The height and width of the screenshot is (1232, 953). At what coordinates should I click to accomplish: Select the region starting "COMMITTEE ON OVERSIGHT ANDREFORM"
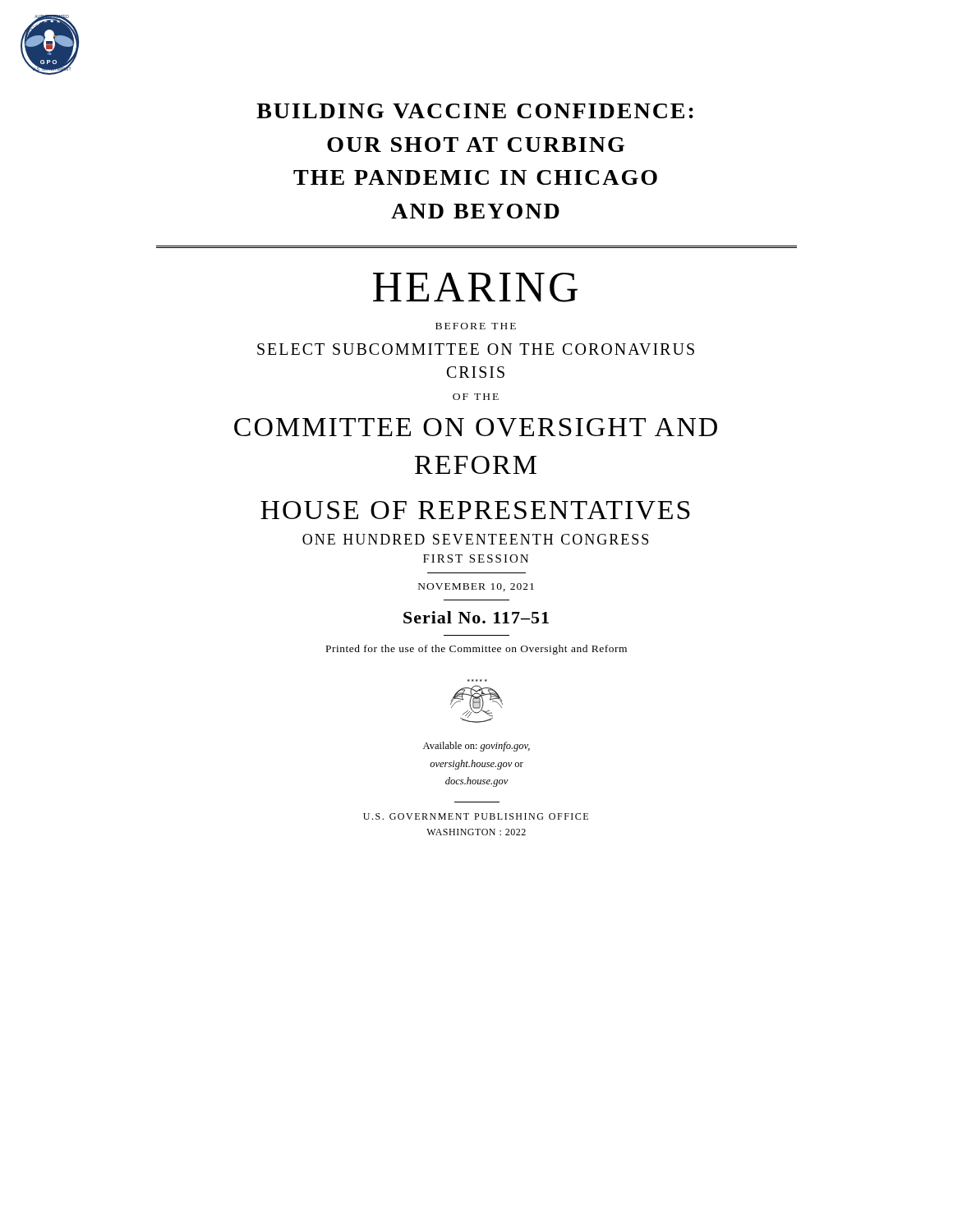pyautogui.click(x=476, y=446)
